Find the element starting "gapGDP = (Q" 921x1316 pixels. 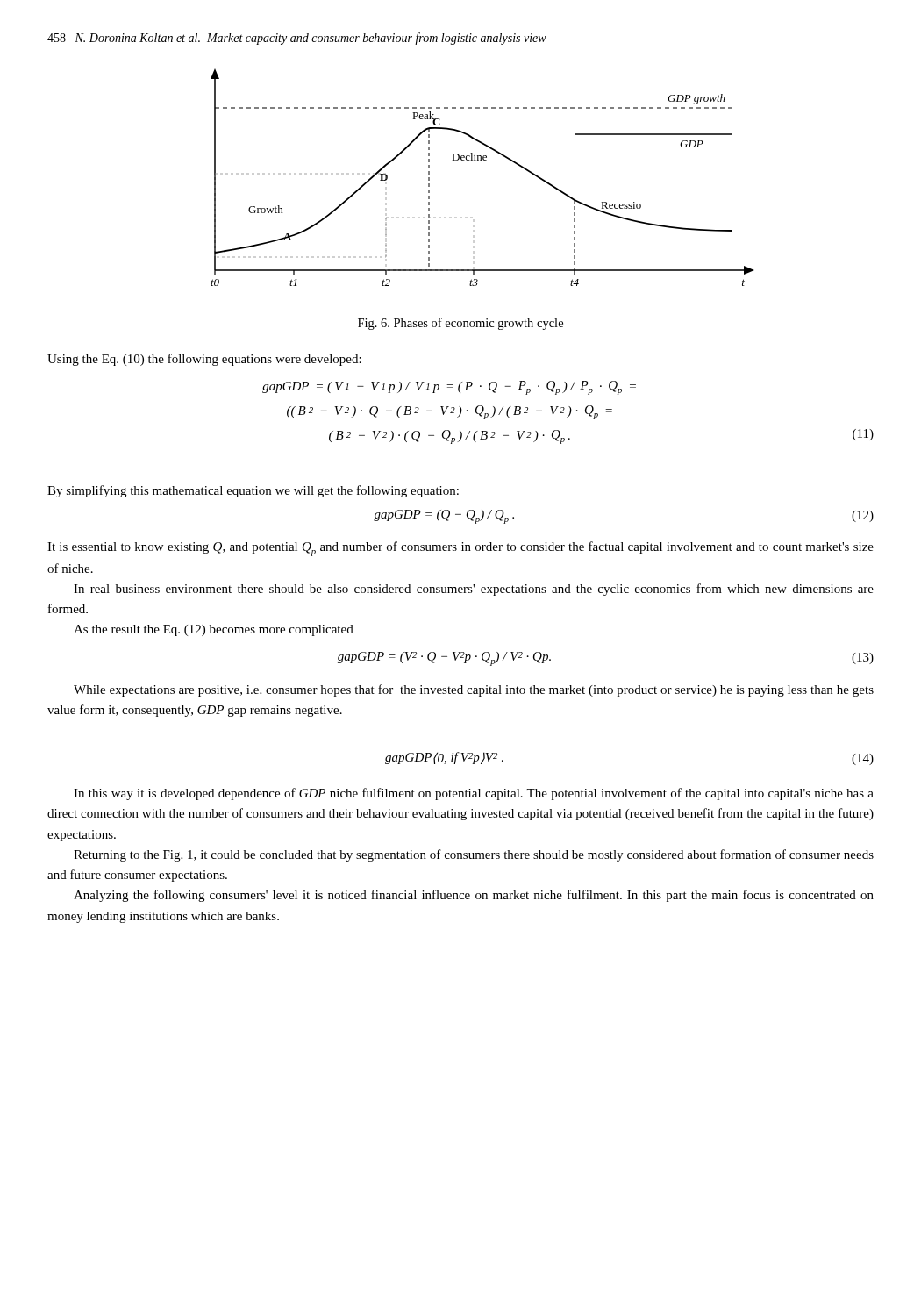(x=460, y=515)
